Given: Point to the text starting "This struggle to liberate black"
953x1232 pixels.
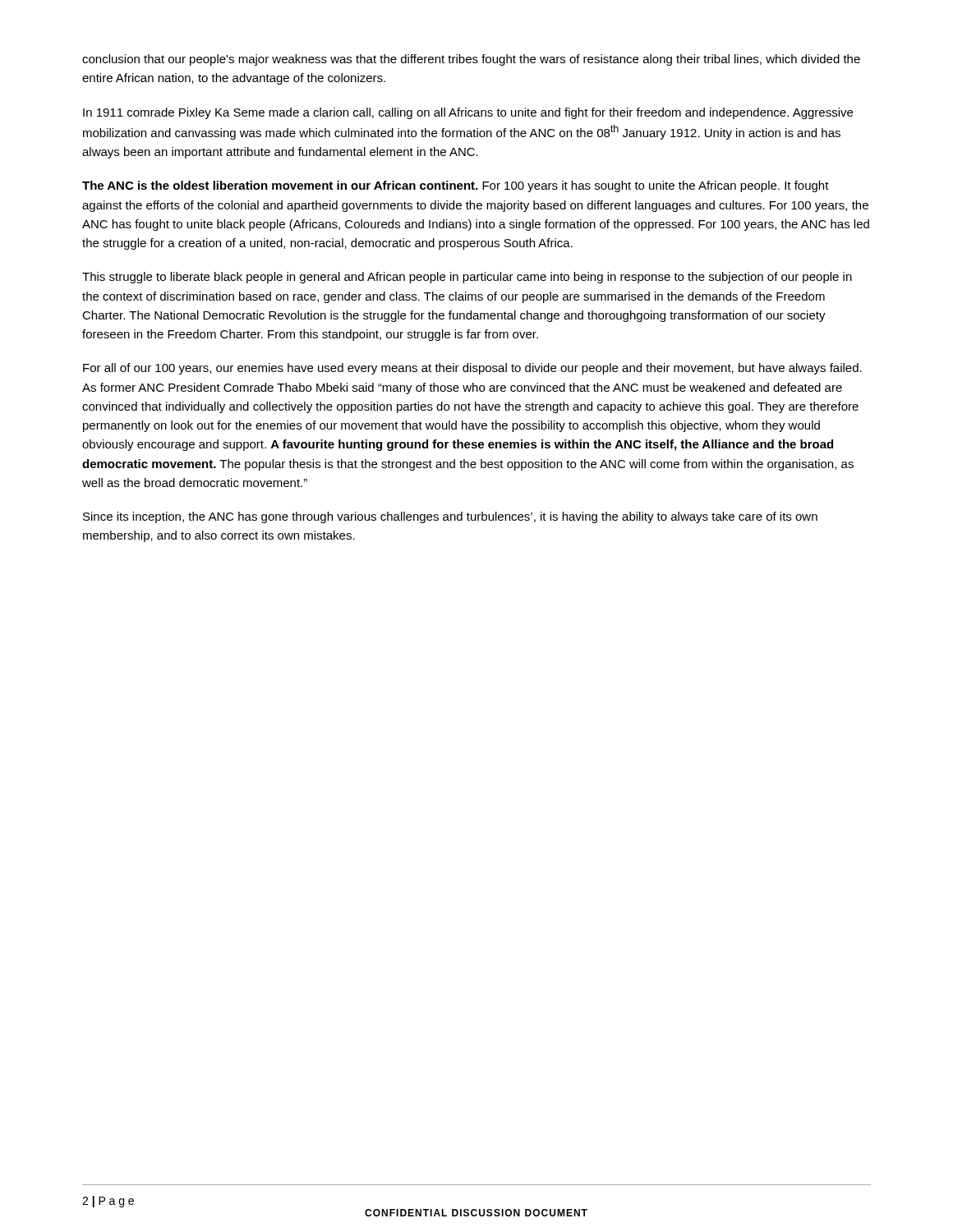Looking at the screenshot, I should tap(467, 305).
